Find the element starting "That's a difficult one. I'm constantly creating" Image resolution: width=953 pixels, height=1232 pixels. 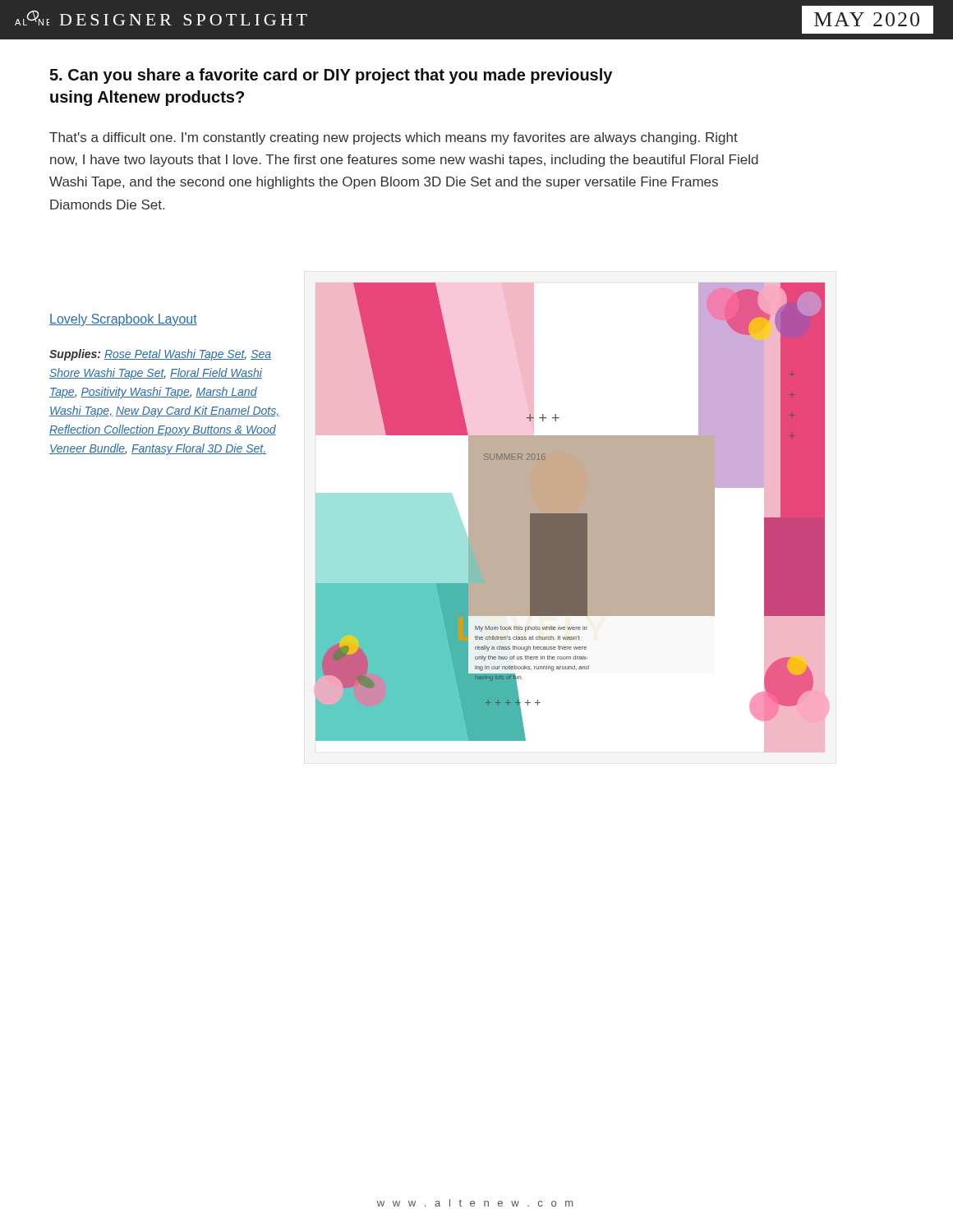point(407,171)
